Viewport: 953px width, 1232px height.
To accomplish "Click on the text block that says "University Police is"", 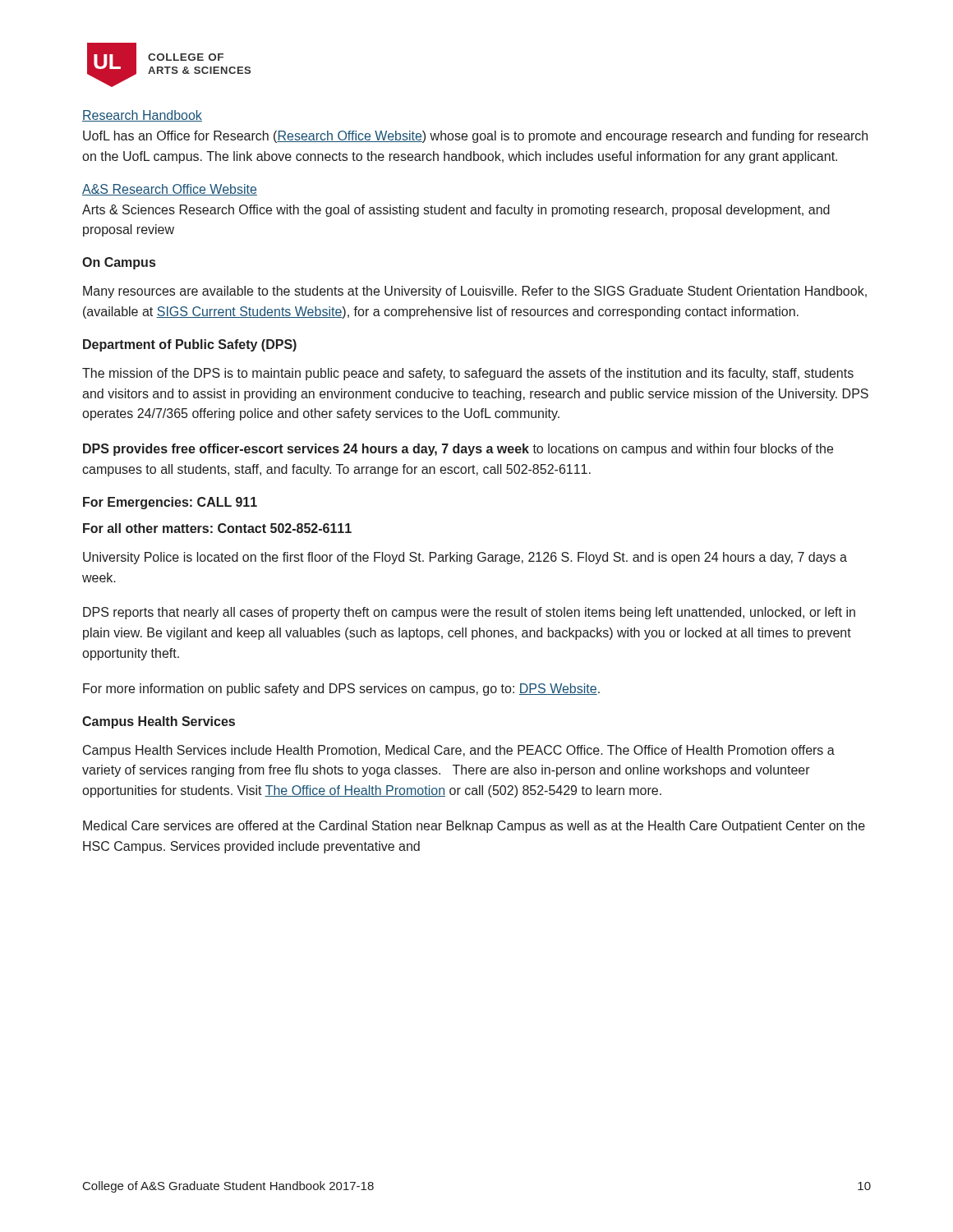I will tap(465, 567).
